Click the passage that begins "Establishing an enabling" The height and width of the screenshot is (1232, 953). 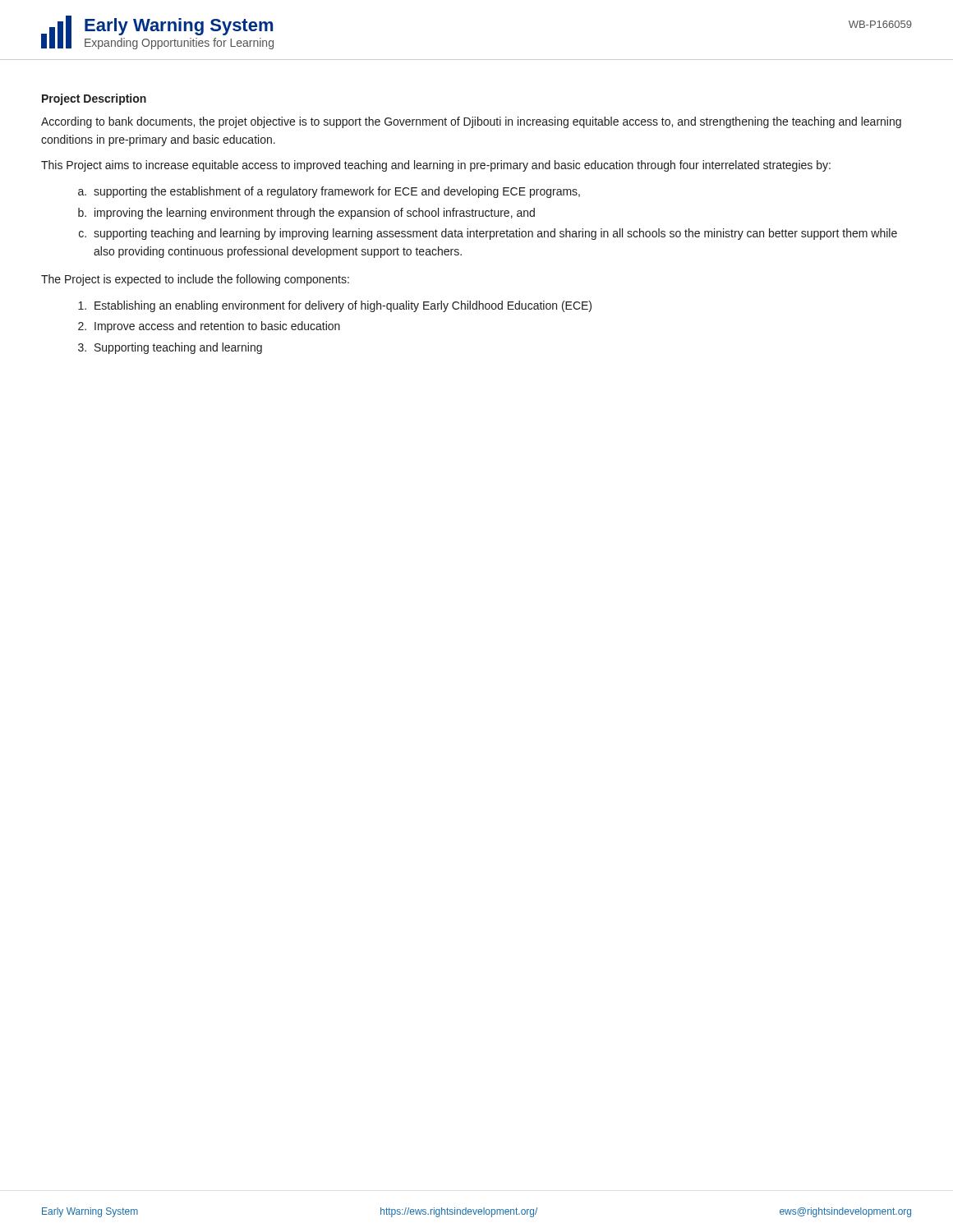(x=343, y=305)
